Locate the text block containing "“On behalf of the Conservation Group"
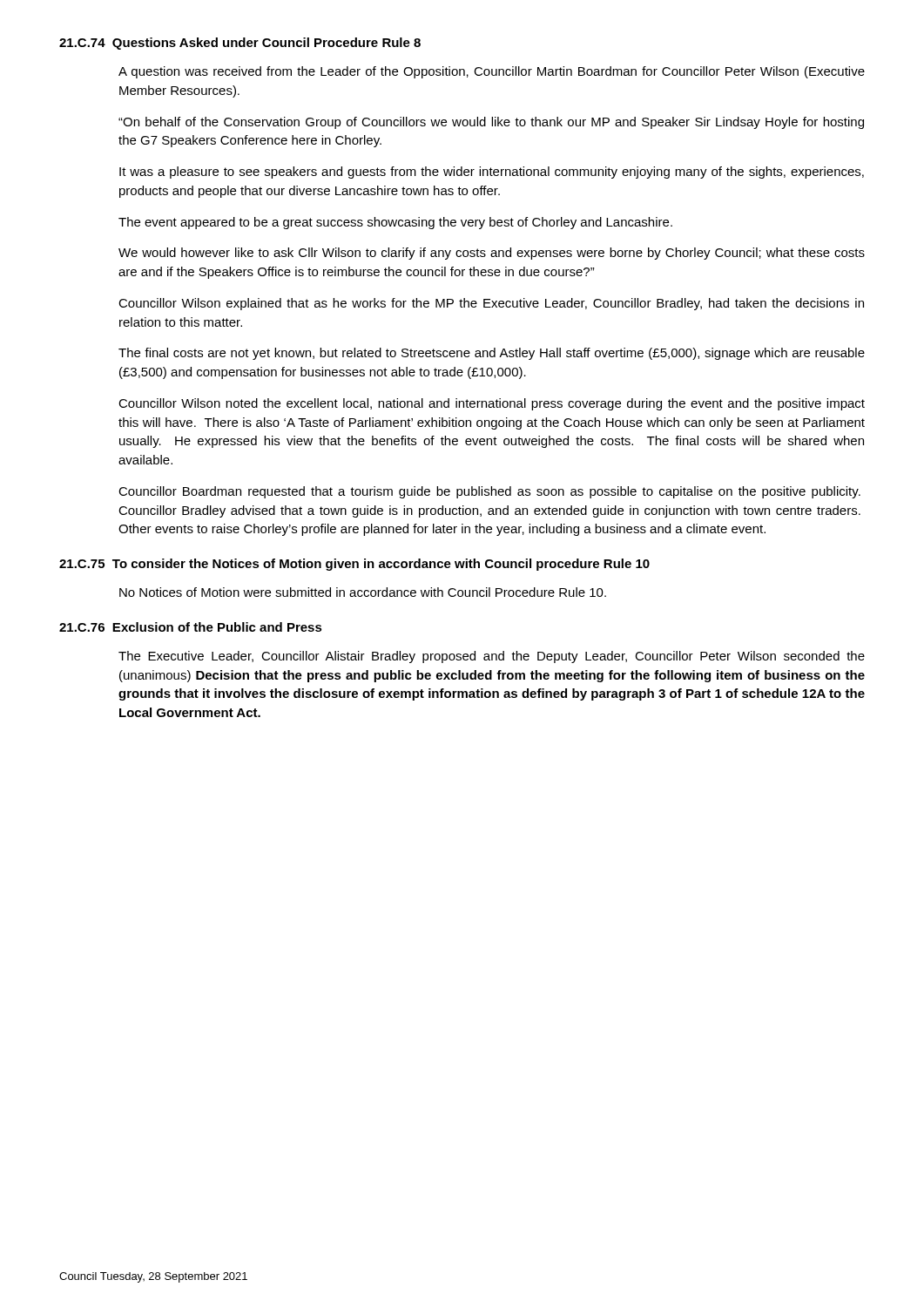924x1307 pixels. click(x=492, y=131)
